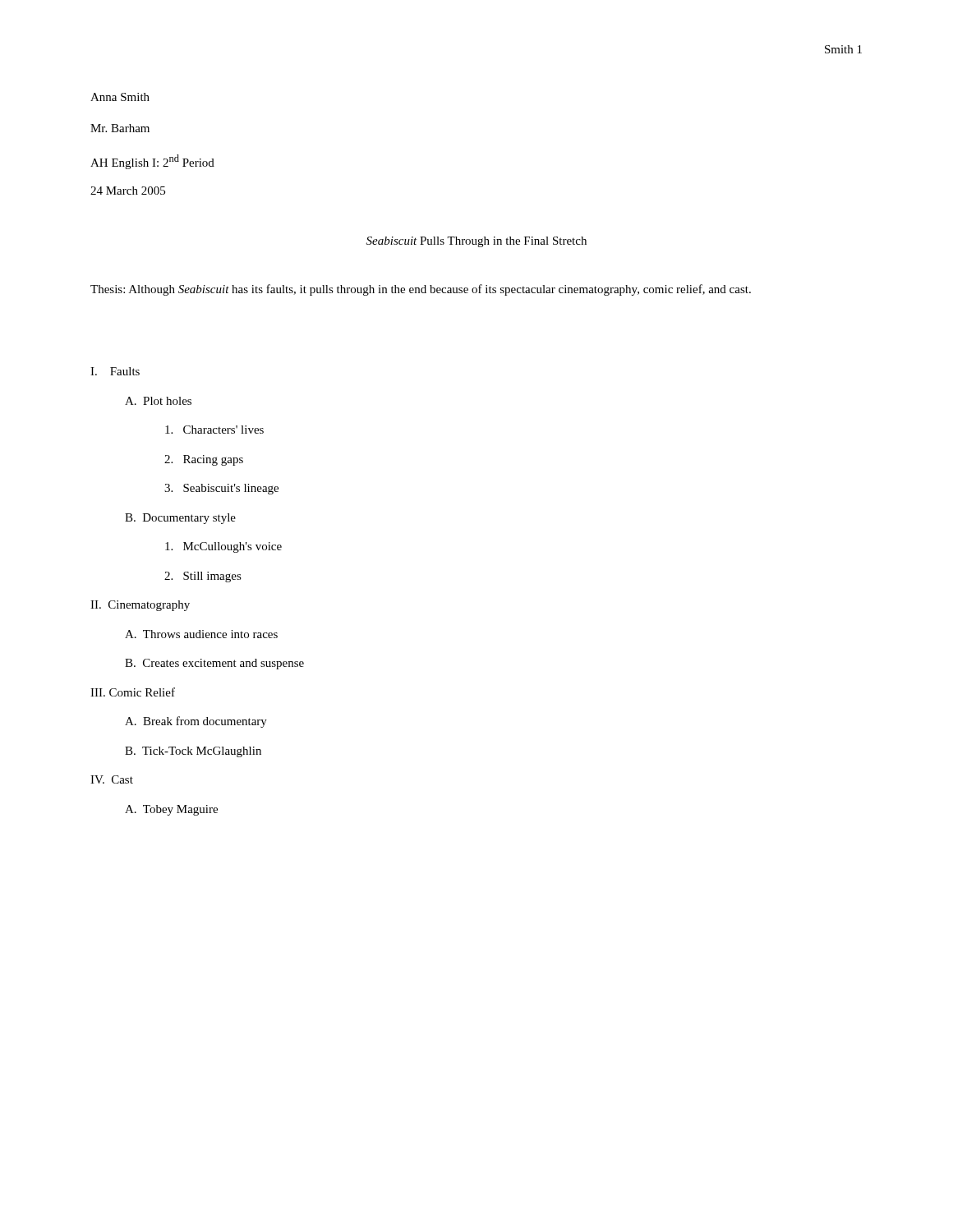The height and width of the screenshot is (1232, 953).
Task: Click on the text with the text "AH English I: 2nd Period"
Action: [152, 161]
